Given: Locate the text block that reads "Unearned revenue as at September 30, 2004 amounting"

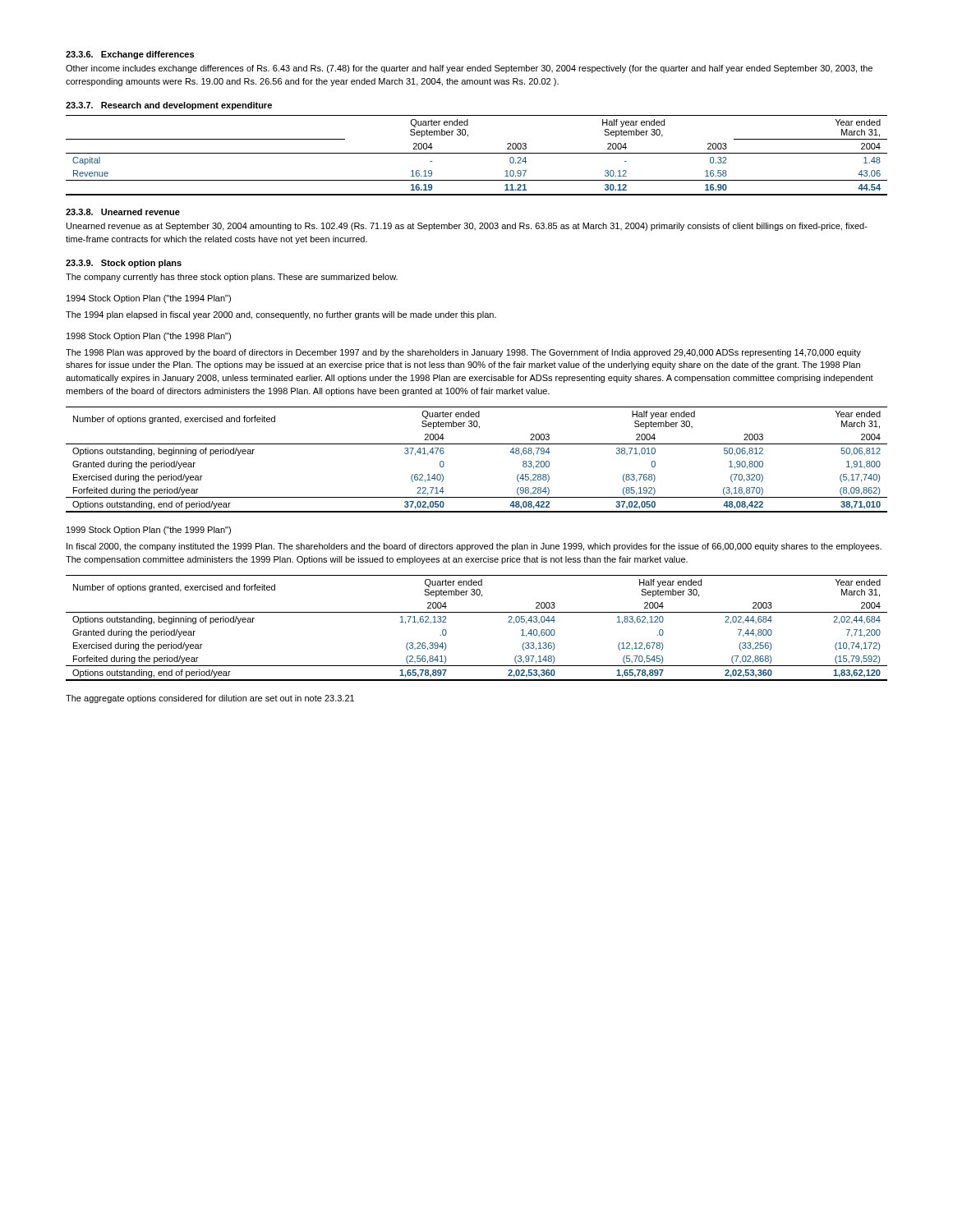Looking at the screenshot, I should click(x=467, y=232).
